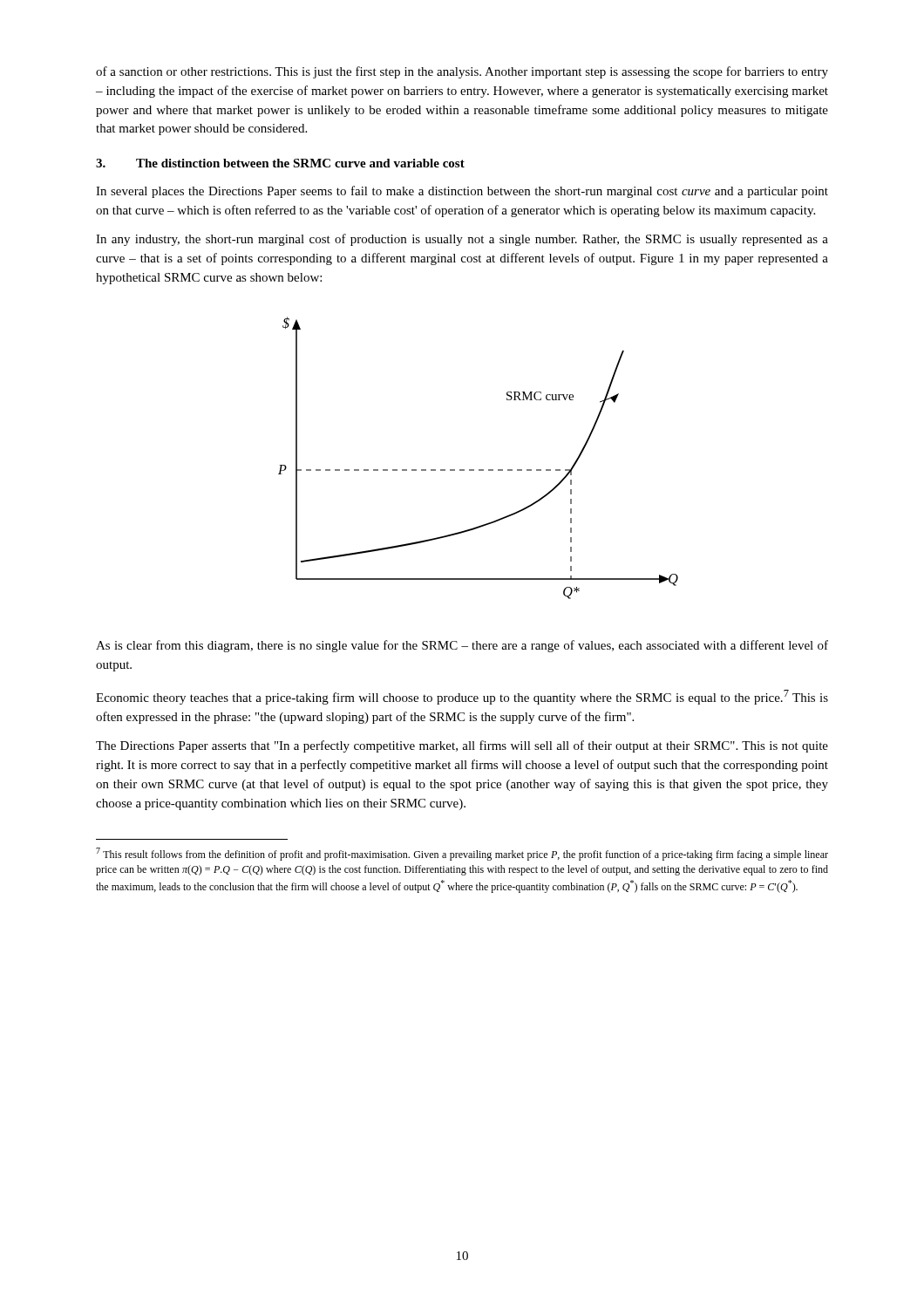Select the text block starting "Economic theory teaches that"
This screenshot has width=924, height=1308.
click(462, 706)
